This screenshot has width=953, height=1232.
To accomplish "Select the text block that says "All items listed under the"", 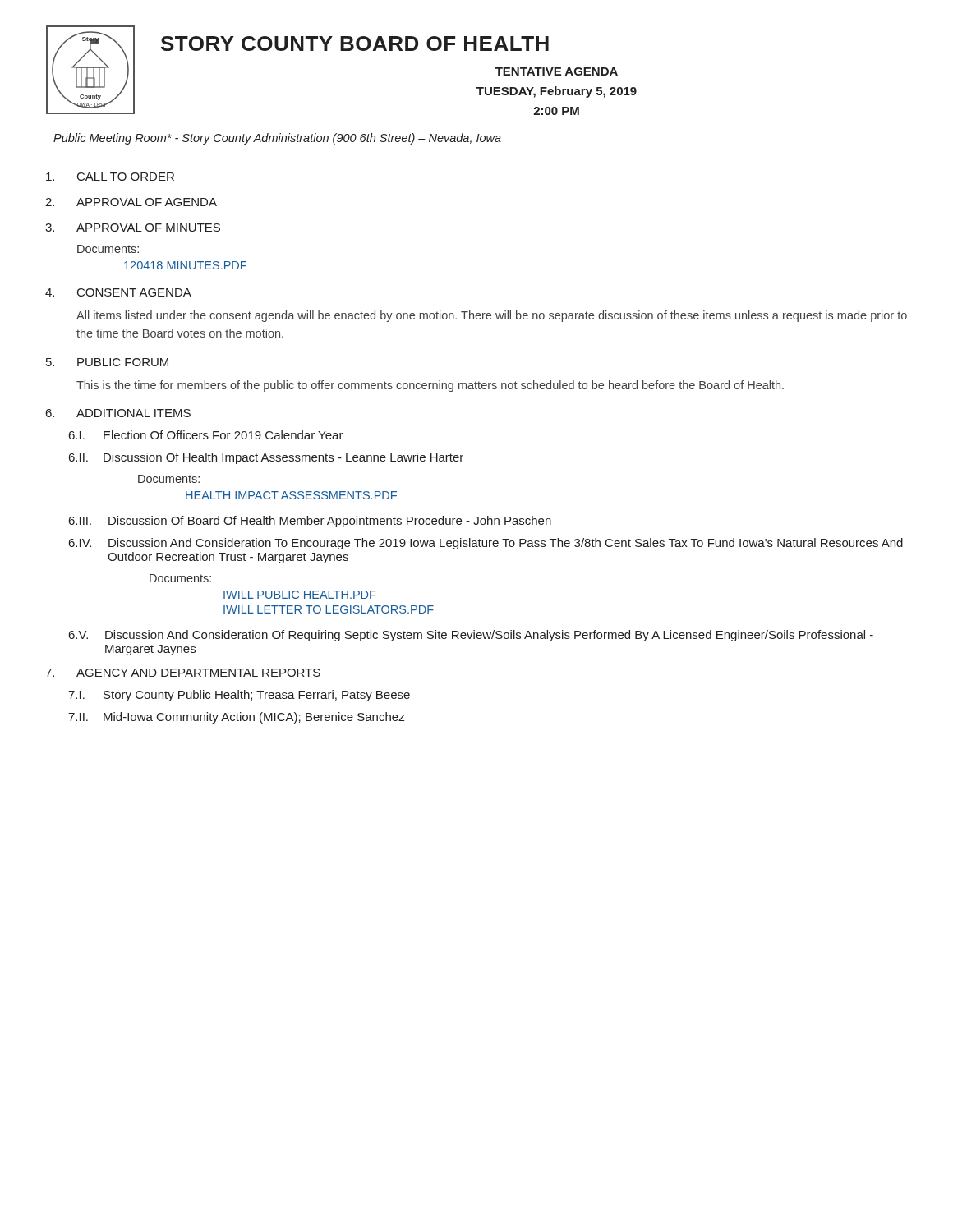I will (x=492, y=324).
